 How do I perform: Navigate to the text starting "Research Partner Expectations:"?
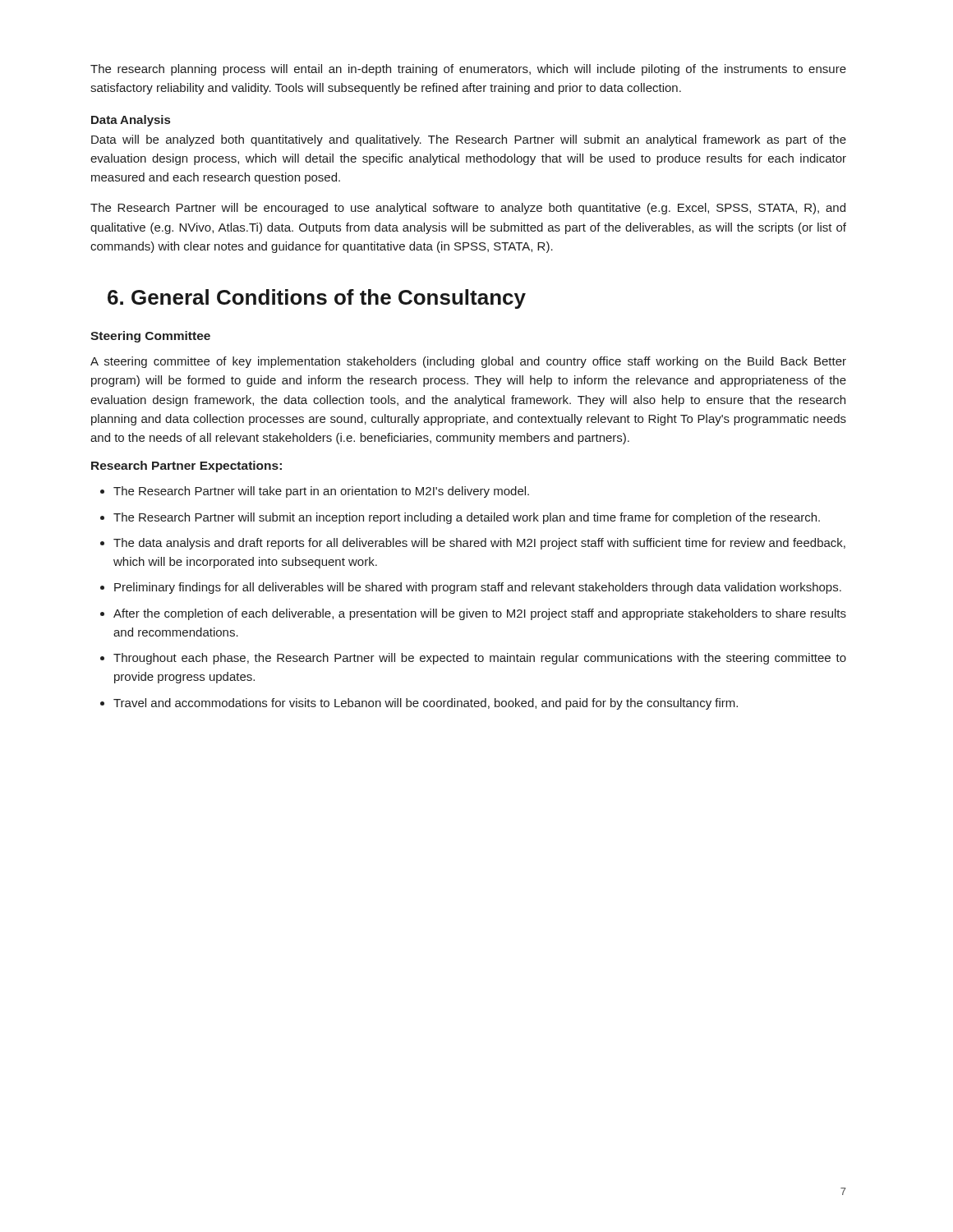tap(187, 466)
